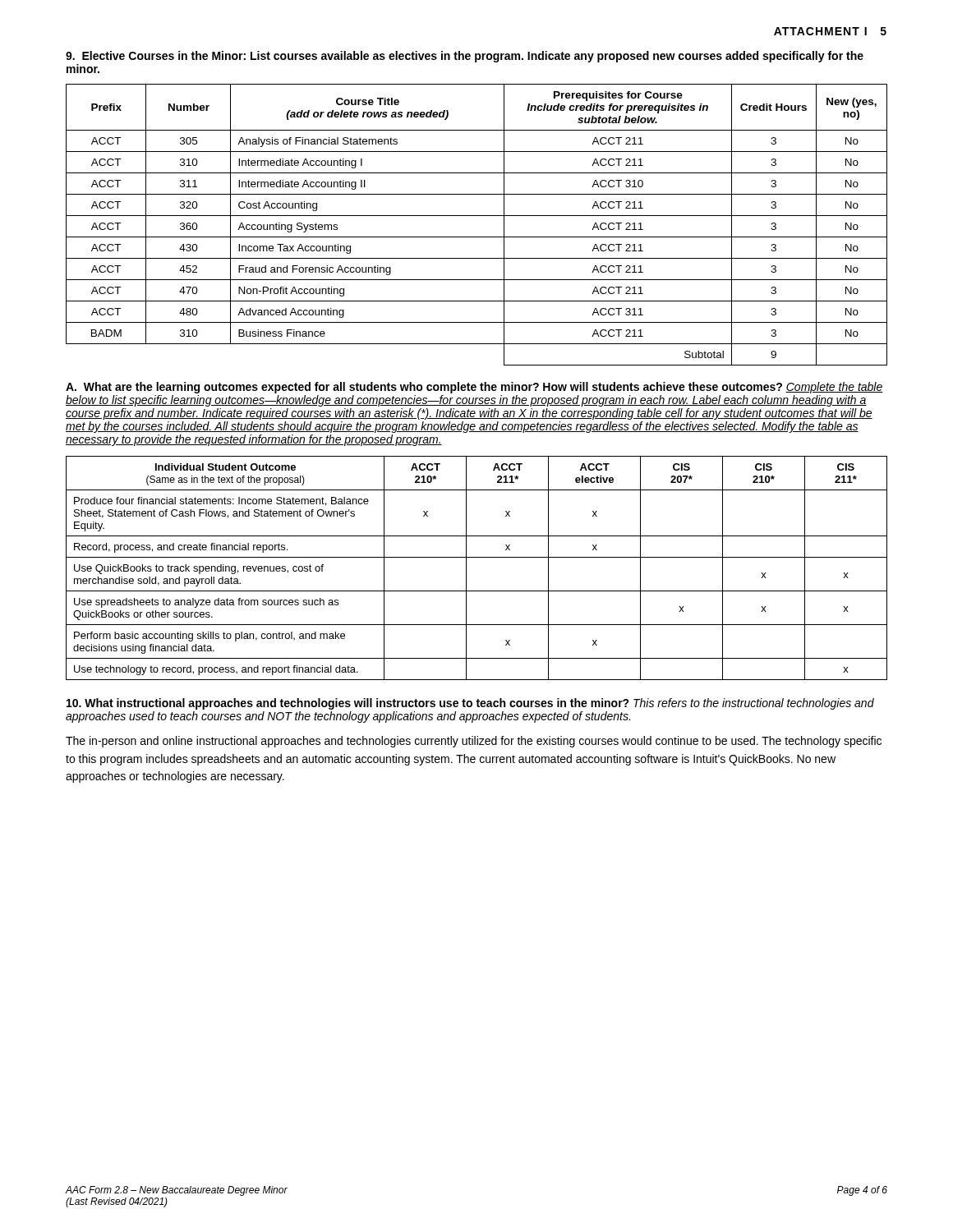Select the table that reads "Credit Hours"
Screen dimensions: 1232x953
click(476, 225)
